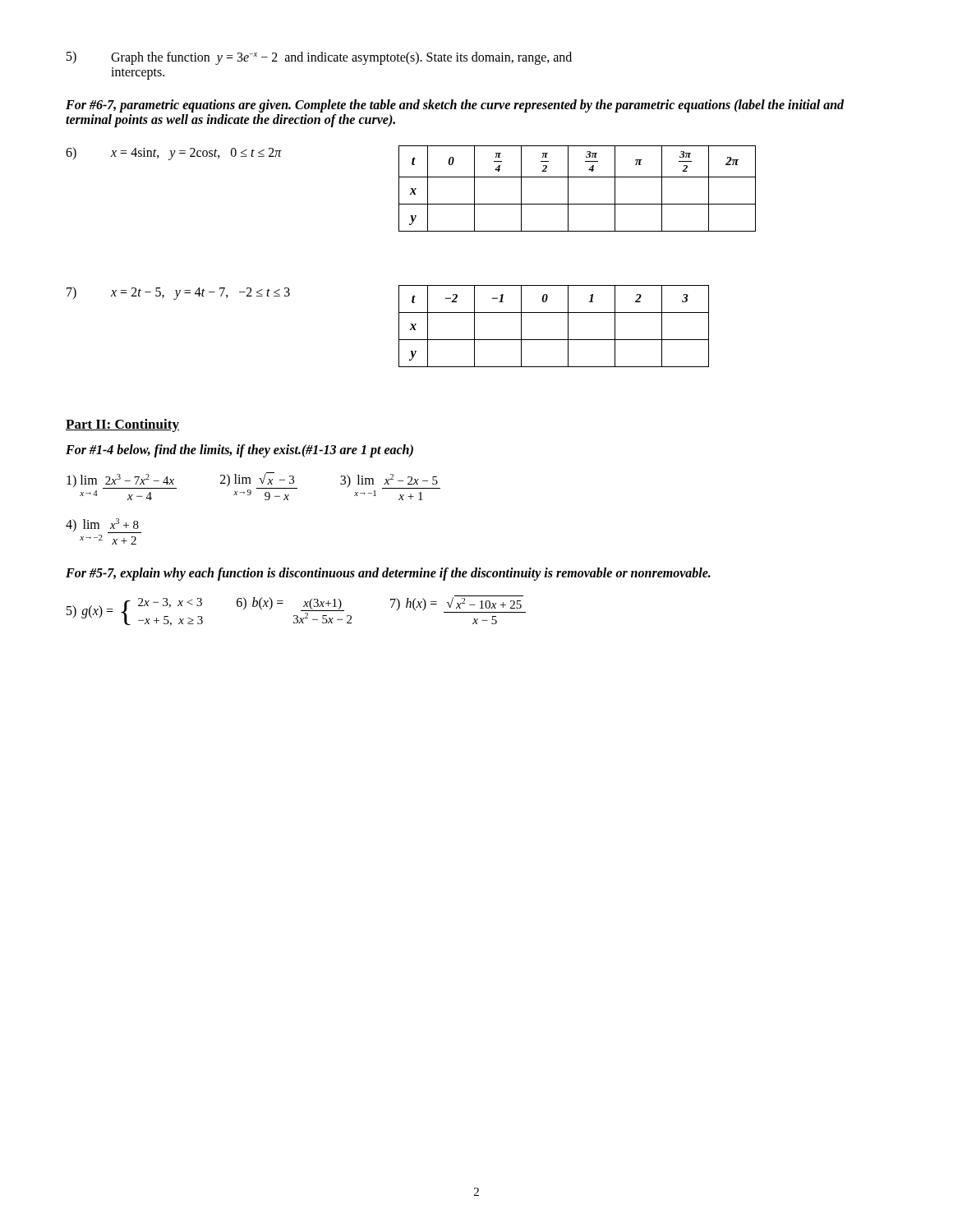Locate the text starting "2) lim x→9 √x − 3 9 −"
This screenshot has width=953, height=1232.
258,487
